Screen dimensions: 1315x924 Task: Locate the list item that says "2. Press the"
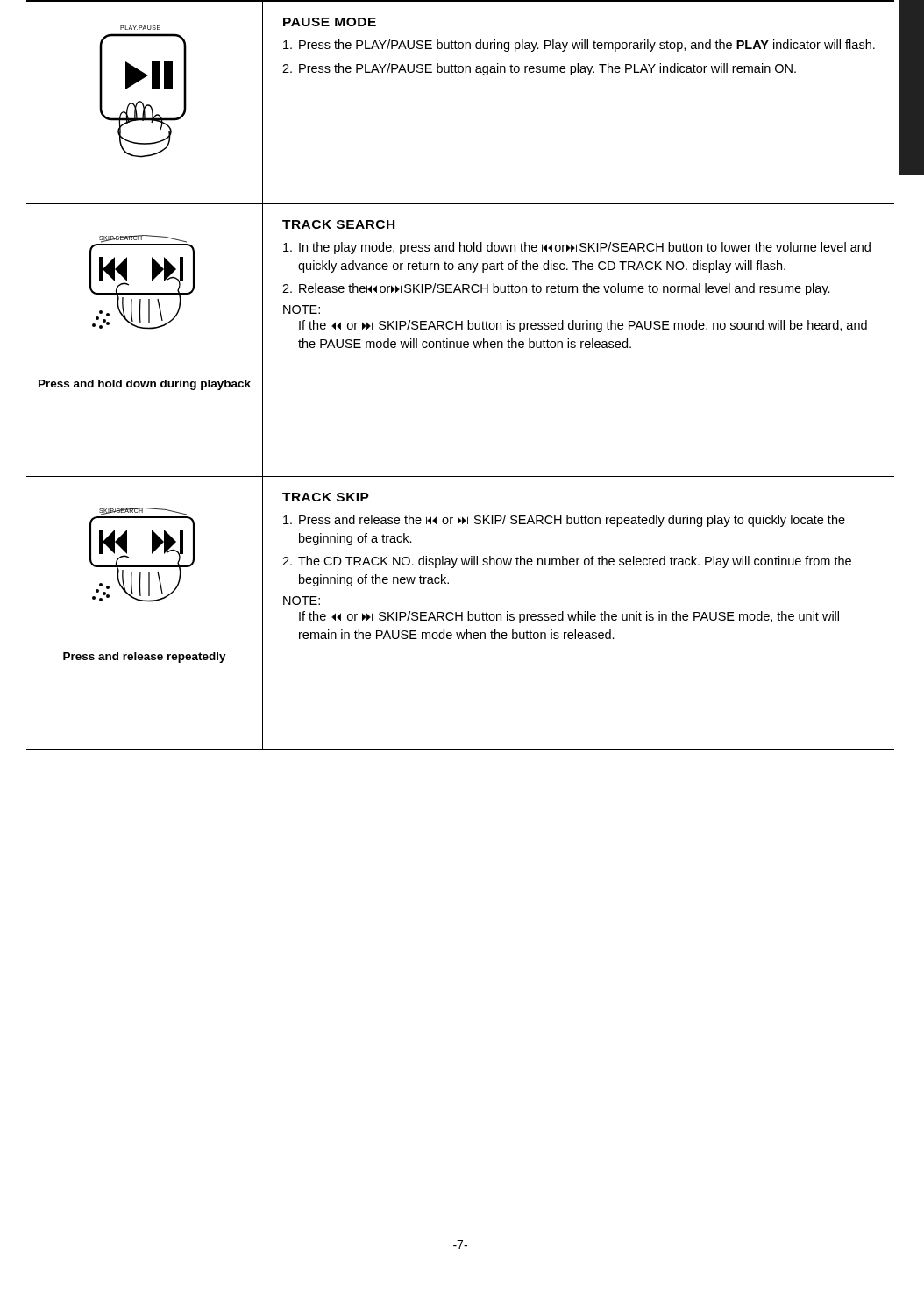tap(580, 69)
